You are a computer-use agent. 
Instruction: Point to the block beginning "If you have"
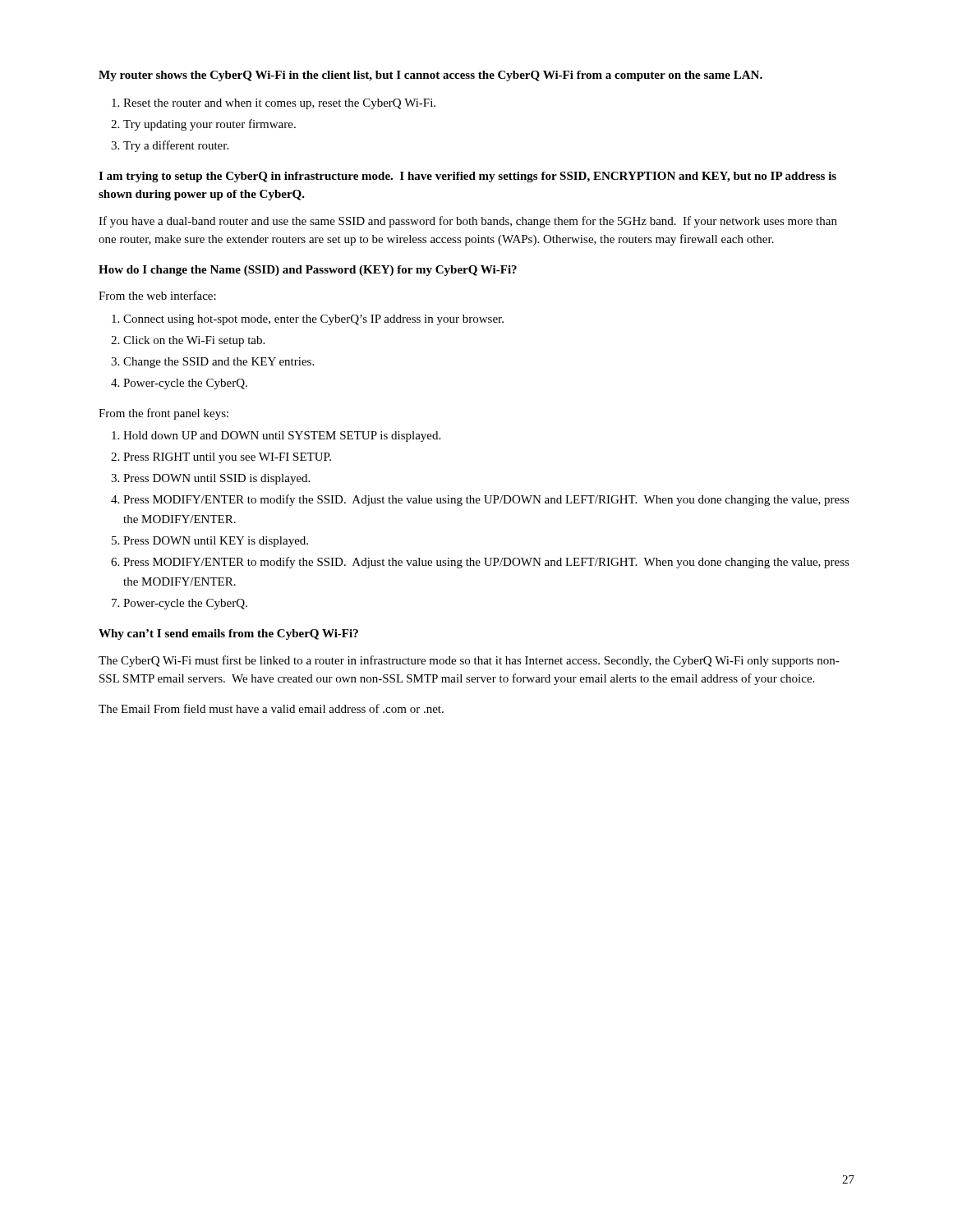click(468, 230)
